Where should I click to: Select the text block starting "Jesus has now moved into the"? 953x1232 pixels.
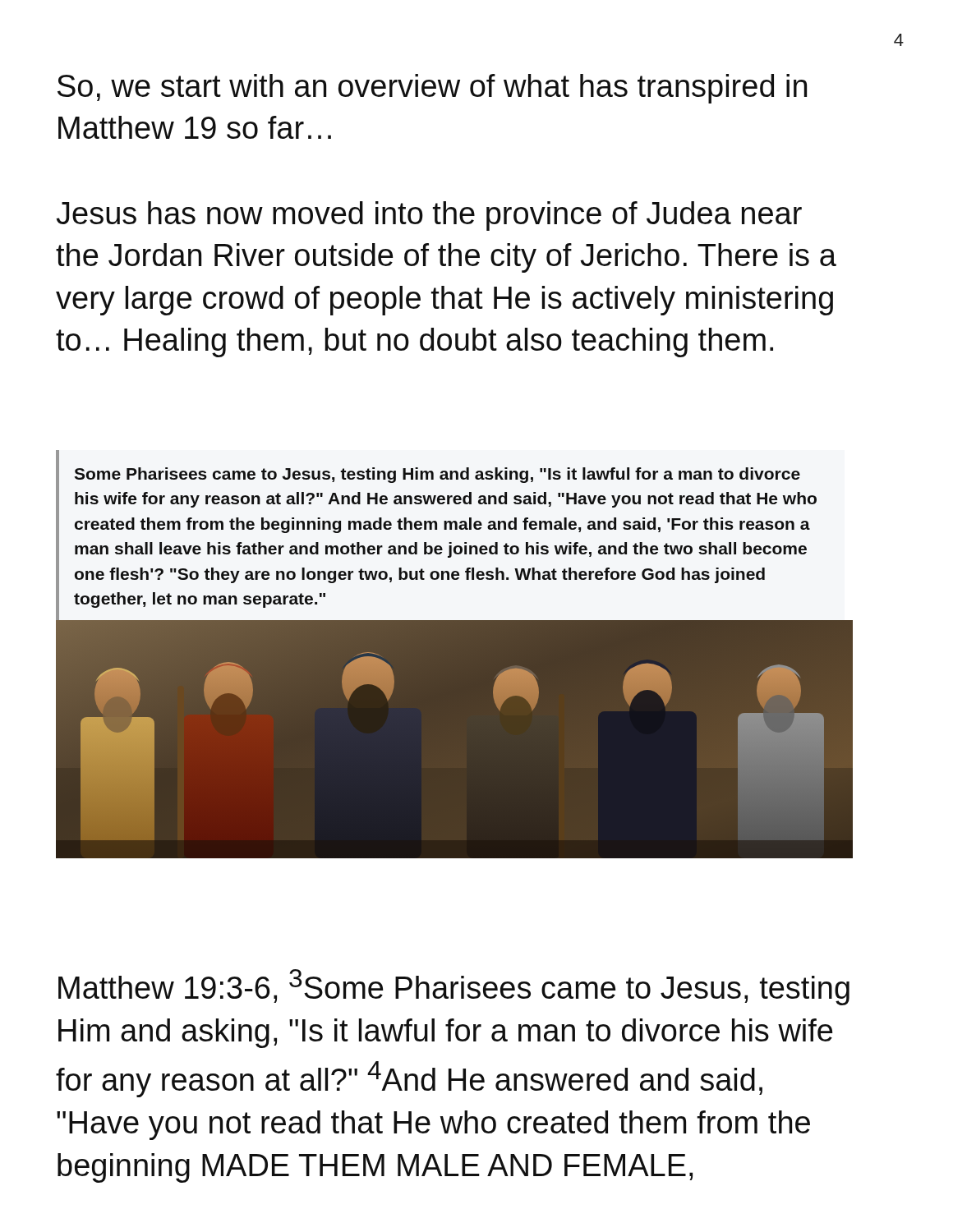pos(446,277)
